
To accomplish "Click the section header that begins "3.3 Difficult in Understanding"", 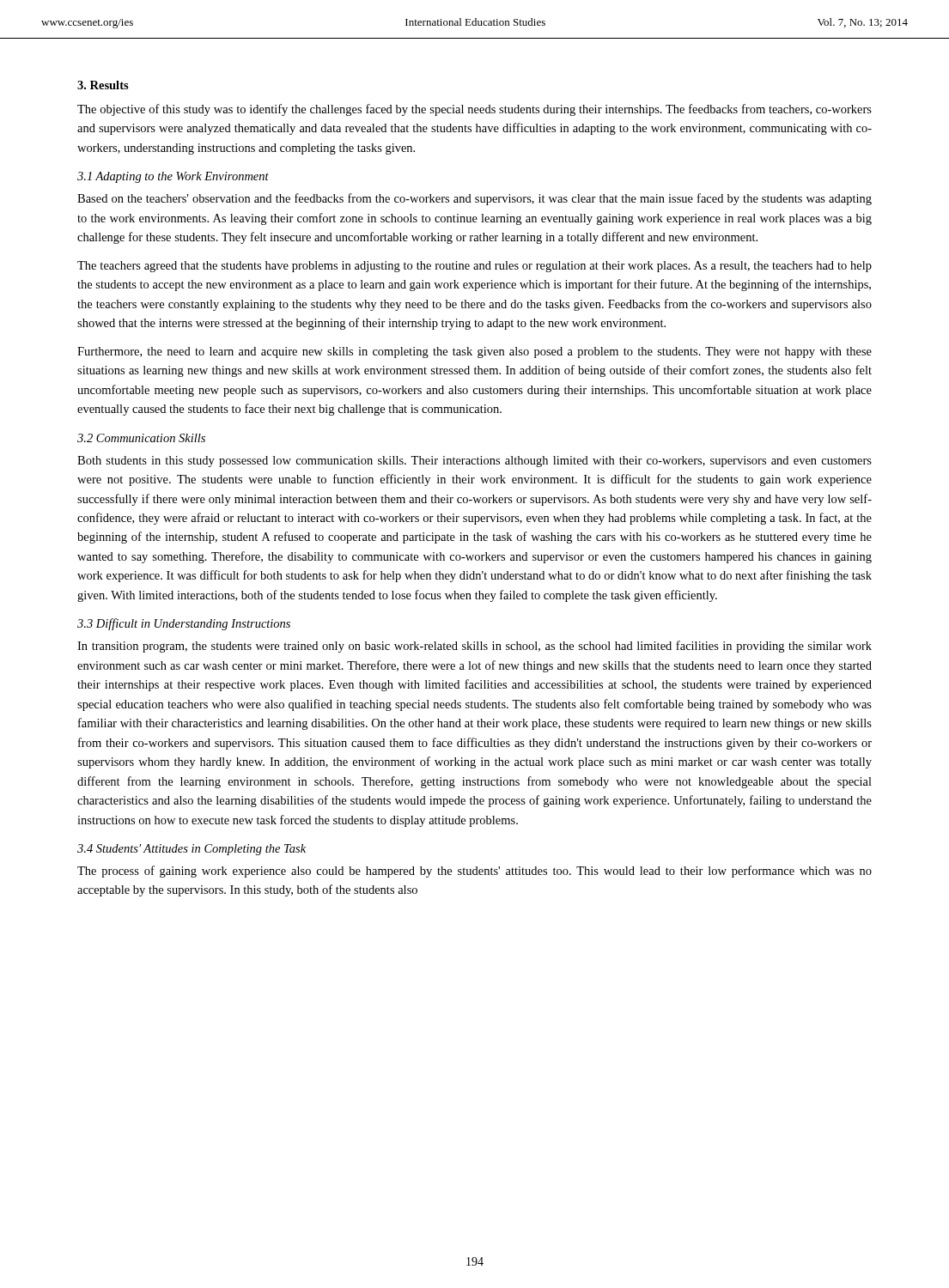I will (x=184, y=624).
